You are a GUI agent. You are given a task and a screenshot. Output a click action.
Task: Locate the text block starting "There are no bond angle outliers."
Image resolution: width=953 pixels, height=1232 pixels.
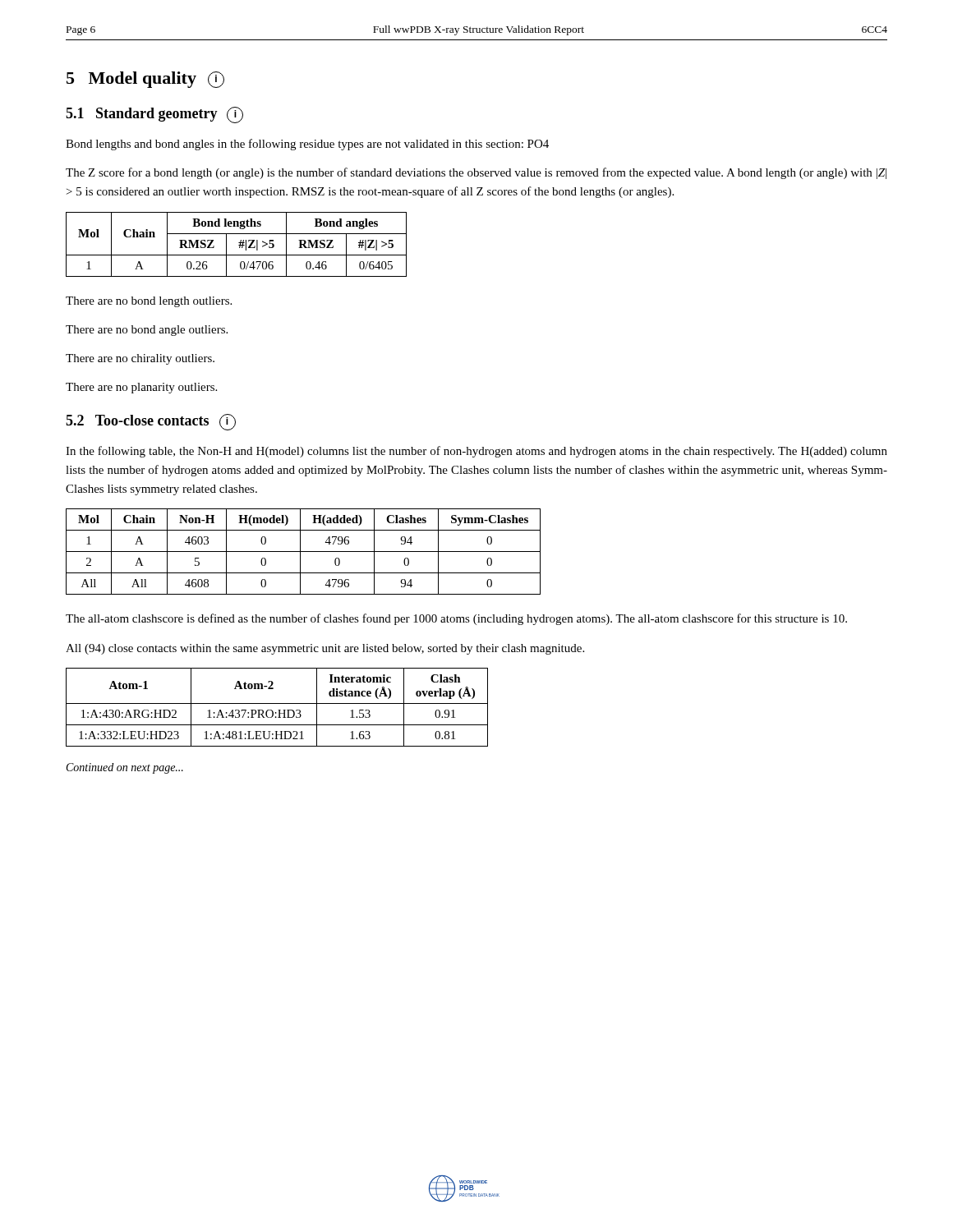147,331
